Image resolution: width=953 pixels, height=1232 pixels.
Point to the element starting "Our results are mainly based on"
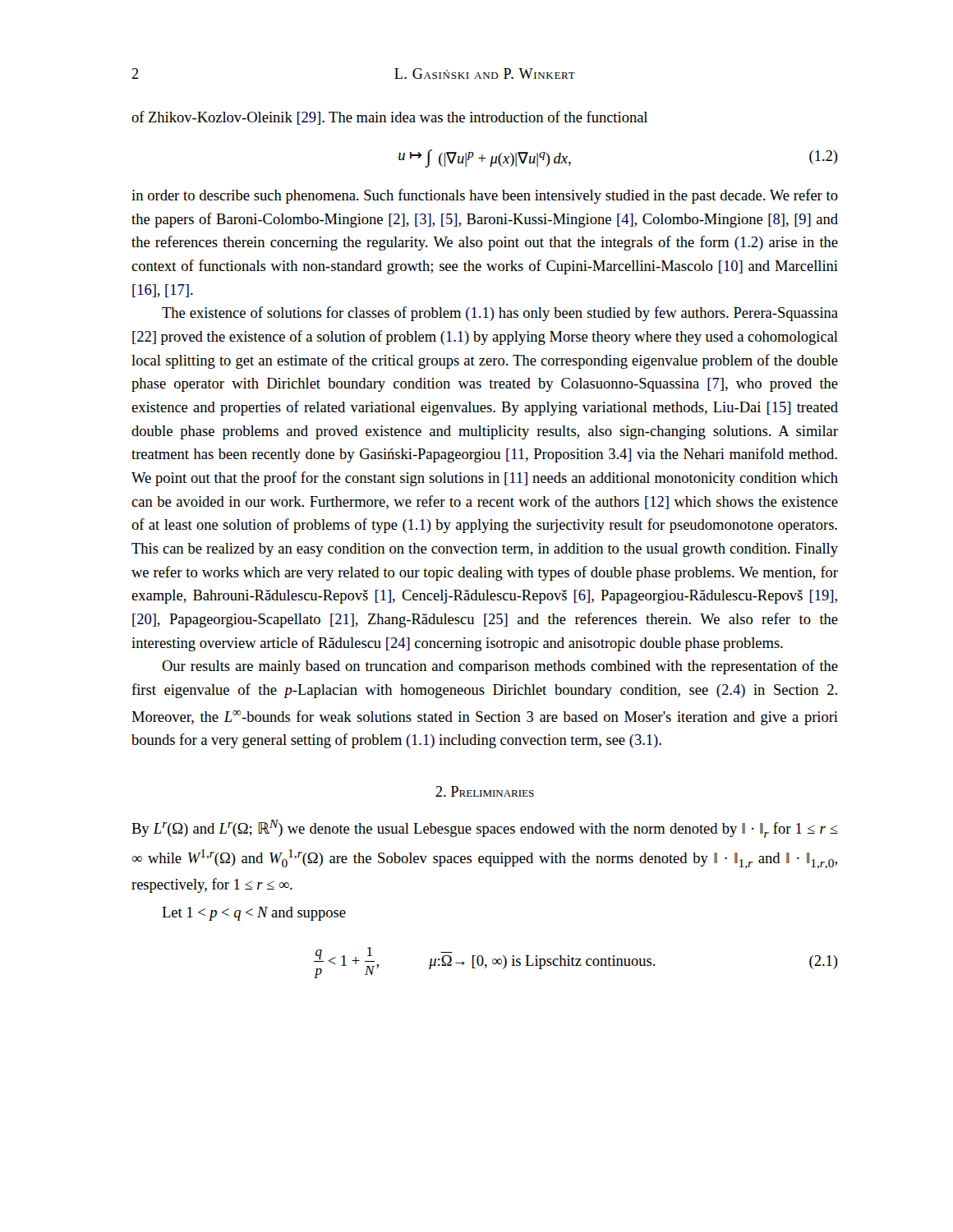(485, 704)
